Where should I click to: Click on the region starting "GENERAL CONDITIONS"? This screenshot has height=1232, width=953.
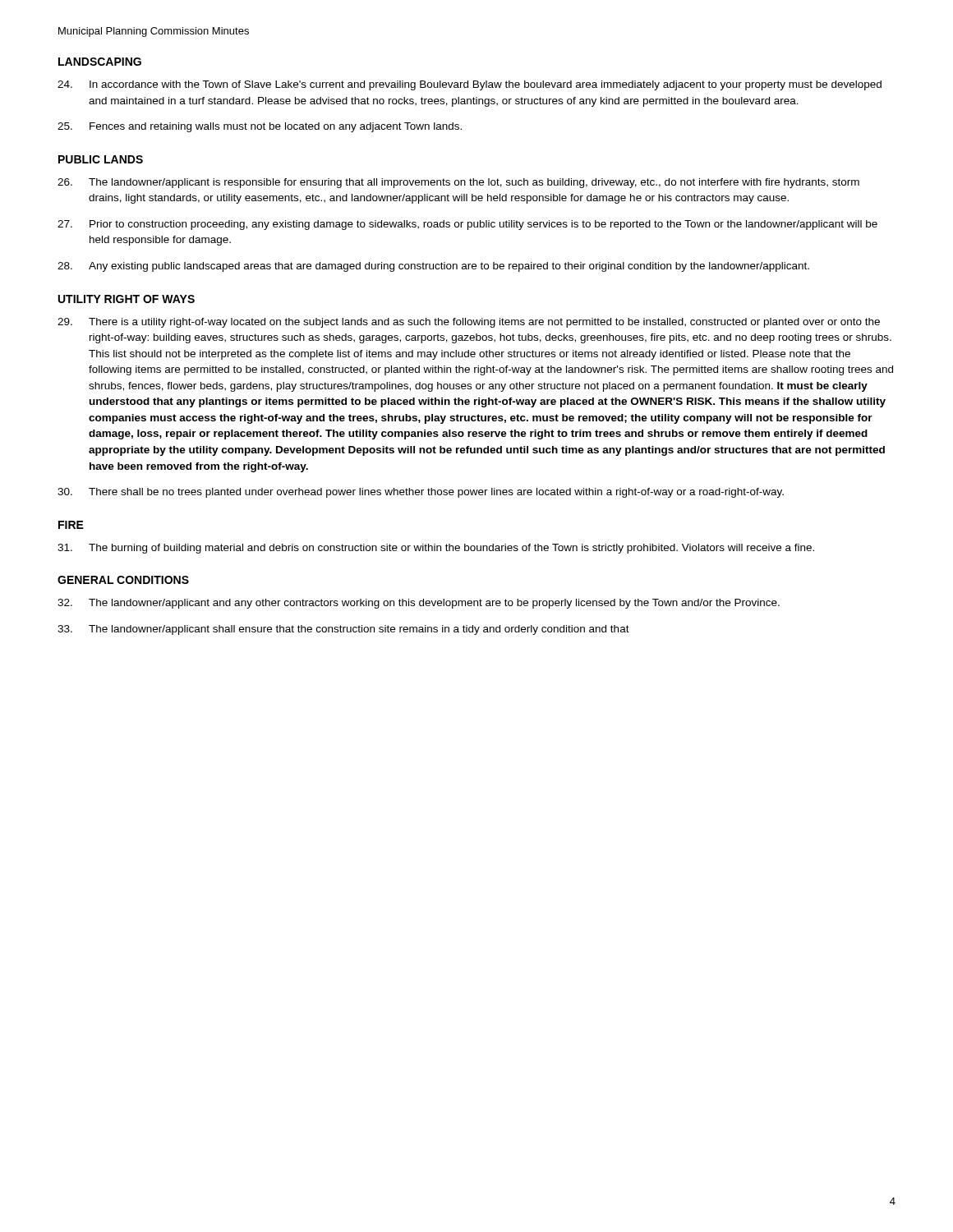click(x=123, y=580)
